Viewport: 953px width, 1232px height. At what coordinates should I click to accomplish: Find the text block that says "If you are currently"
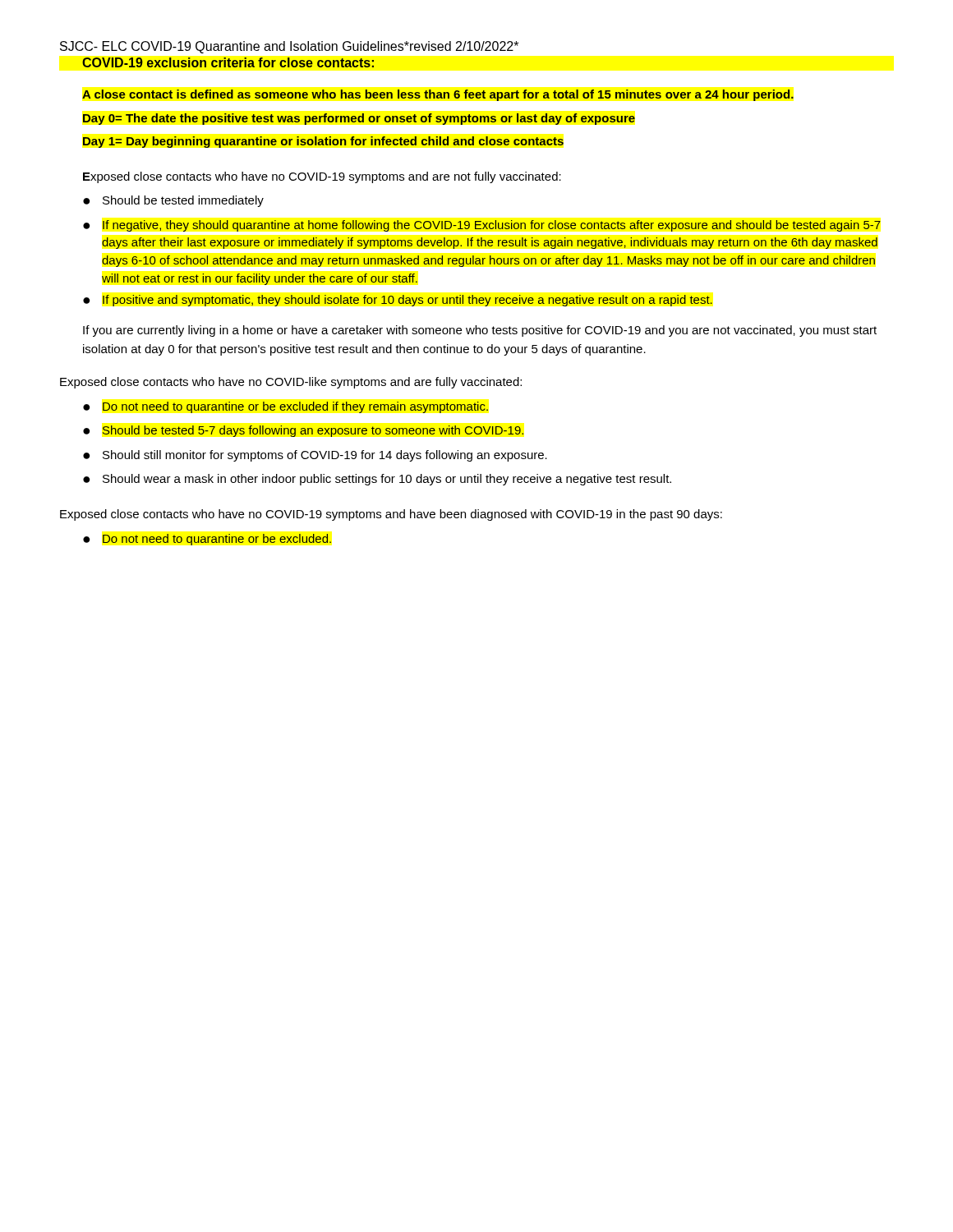[479, 339]
